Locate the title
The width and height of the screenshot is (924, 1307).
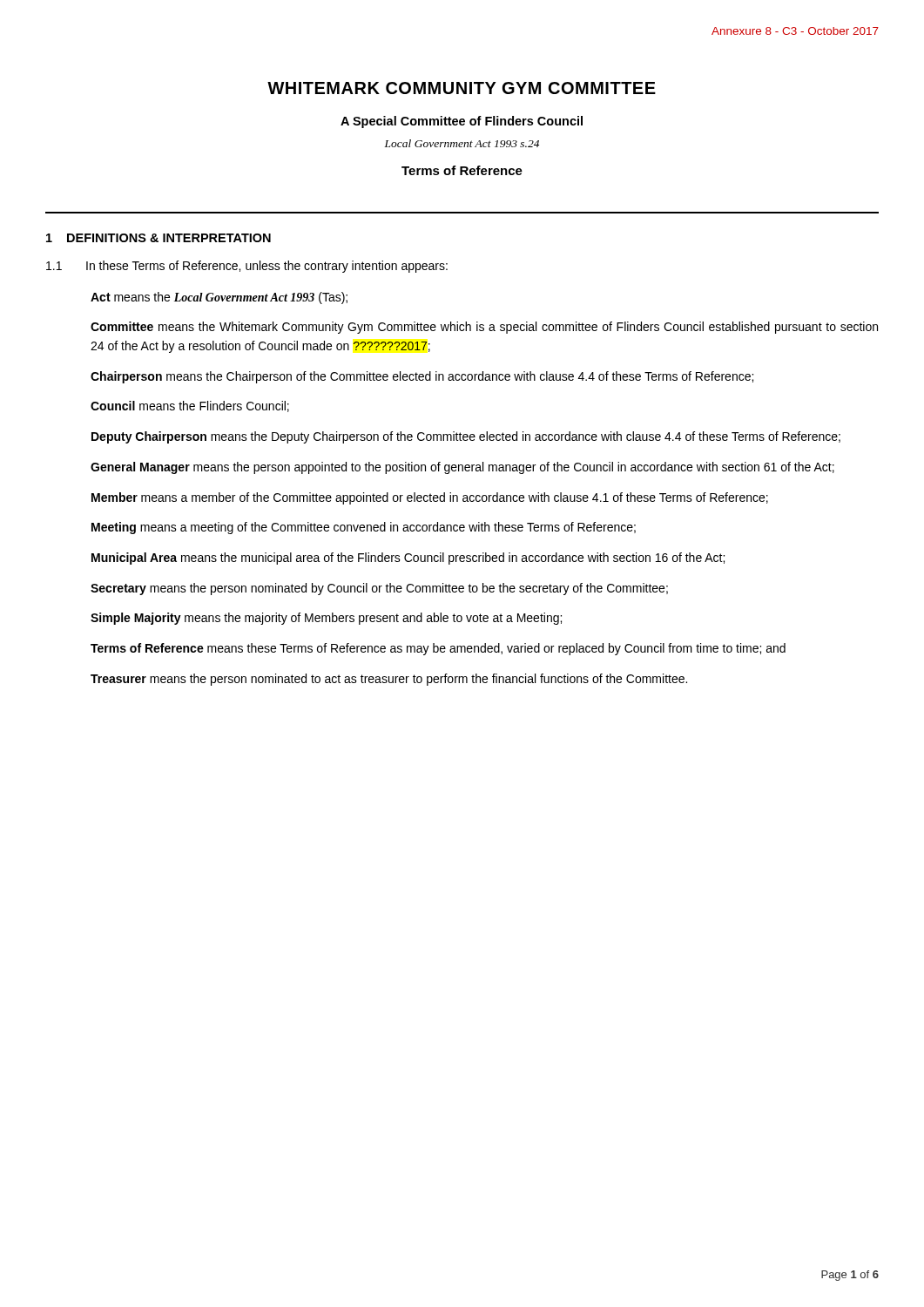[x=462, y=88]
